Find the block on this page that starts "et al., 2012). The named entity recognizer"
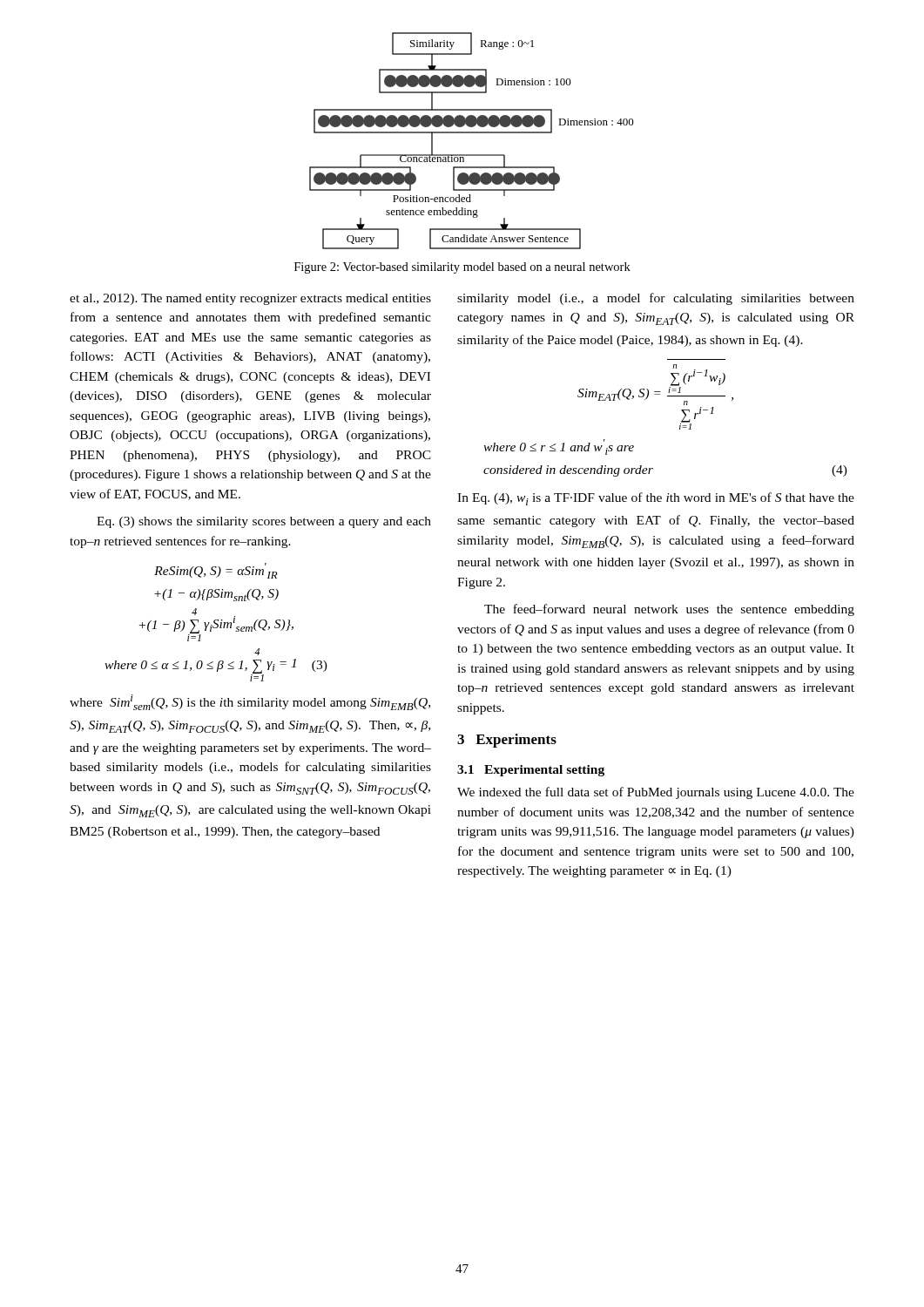 point(250,395)
